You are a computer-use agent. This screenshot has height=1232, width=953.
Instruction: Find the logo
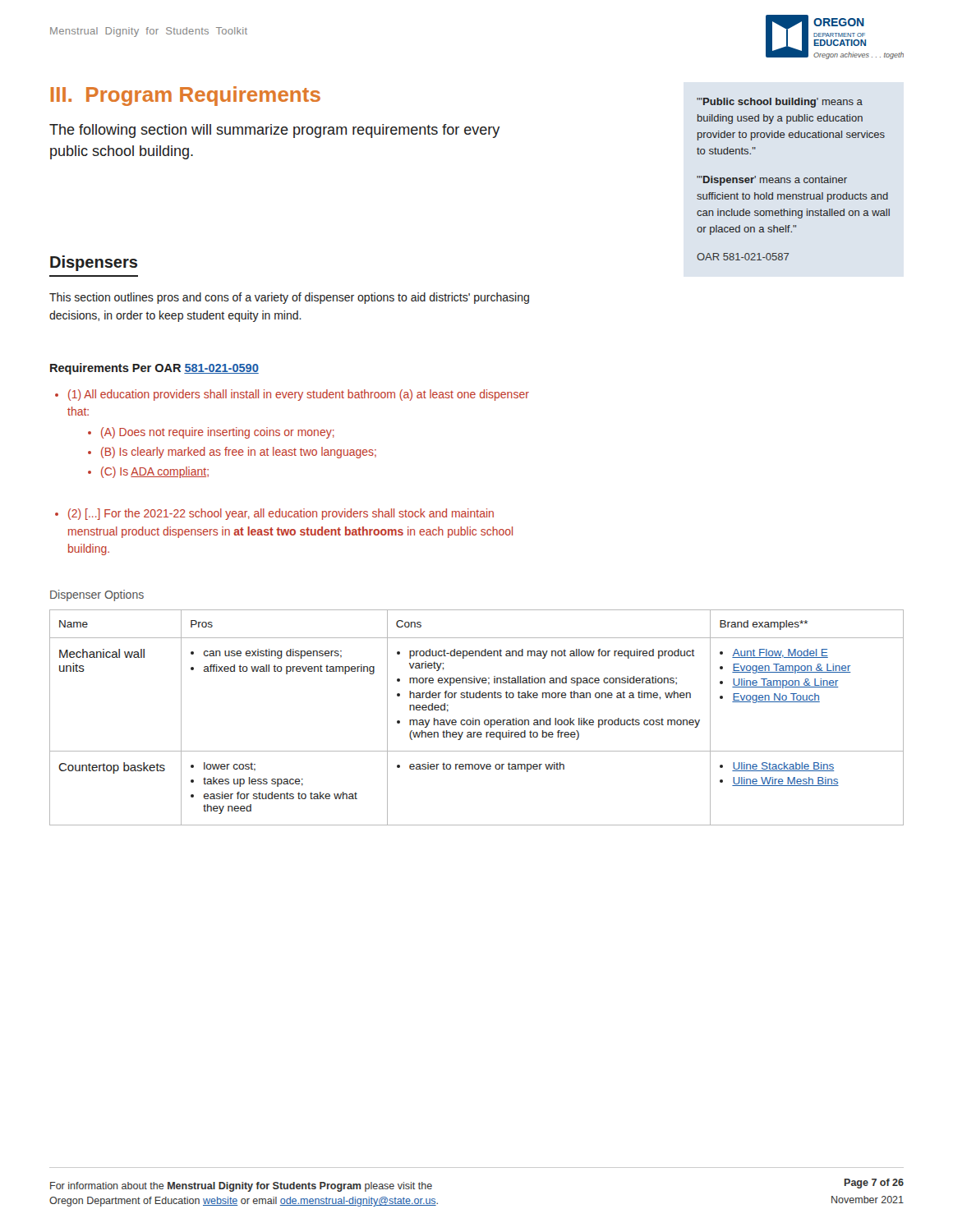pyautogui.click(x=835, y=40)
